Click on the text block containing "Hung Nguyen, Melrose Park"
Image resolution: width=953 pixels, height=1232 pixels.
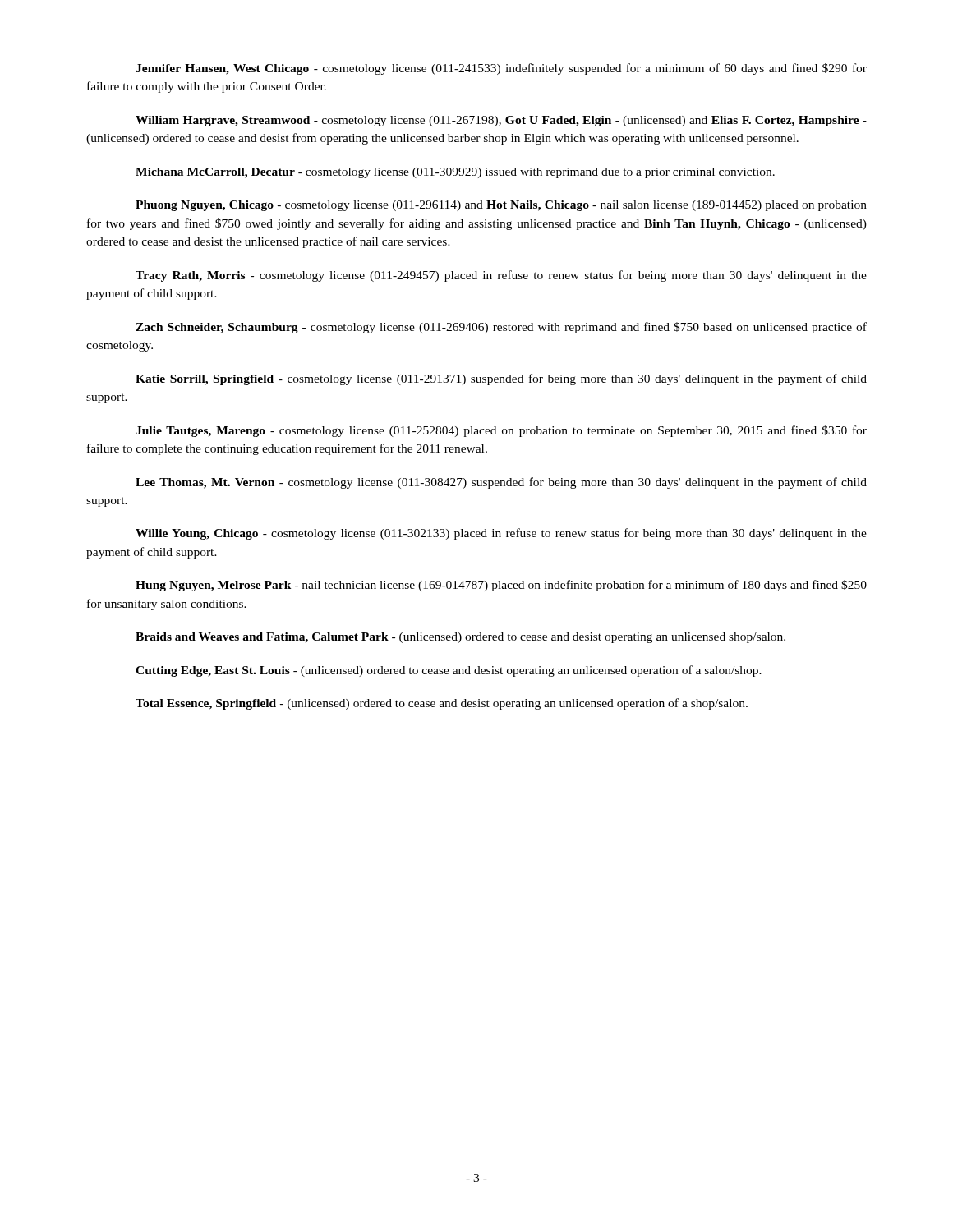pyautogui.click(x=476, y=595)
